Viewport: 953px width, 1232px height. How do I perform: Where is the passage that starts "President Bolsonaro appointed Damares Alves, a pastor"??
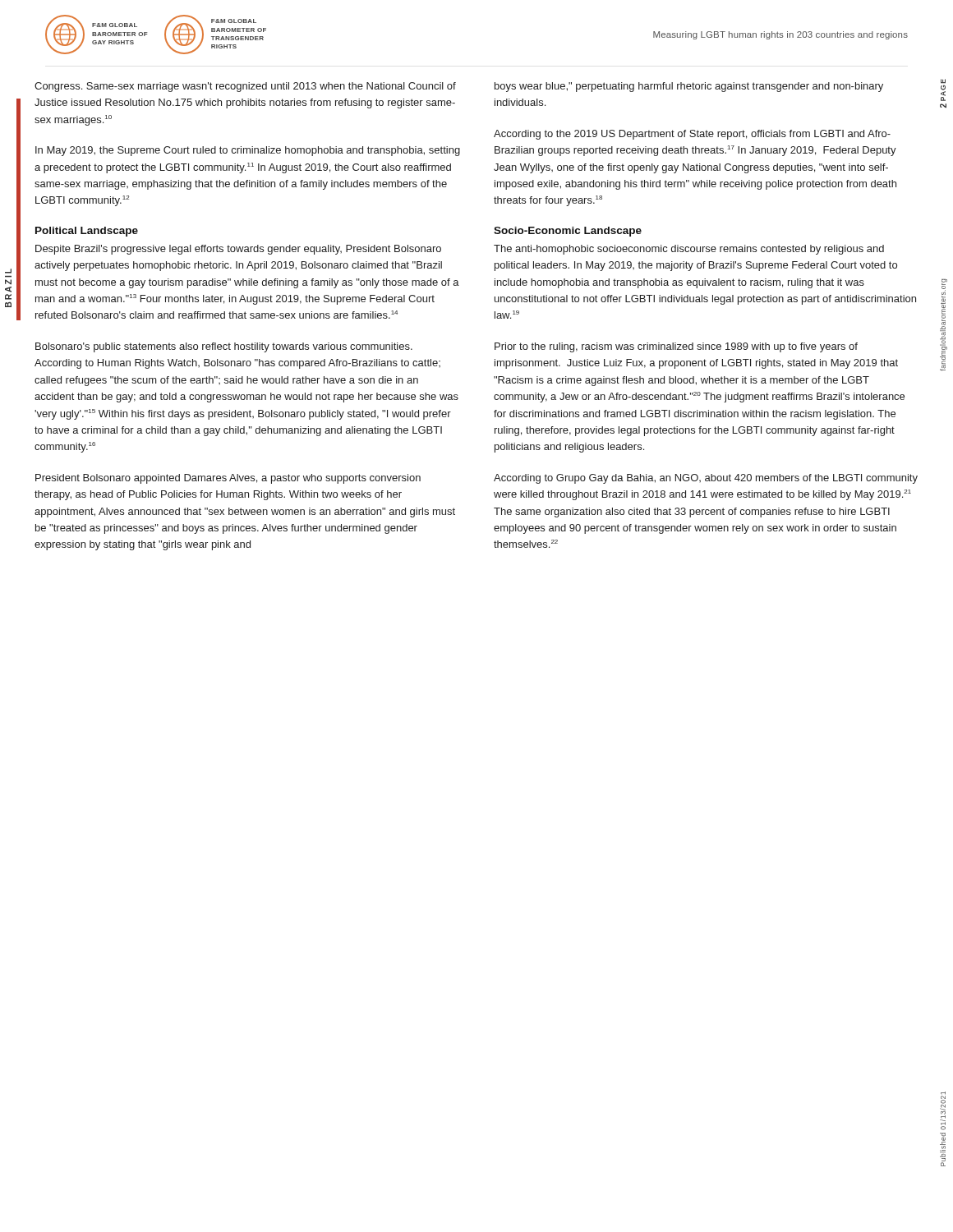tap(245, 511)
